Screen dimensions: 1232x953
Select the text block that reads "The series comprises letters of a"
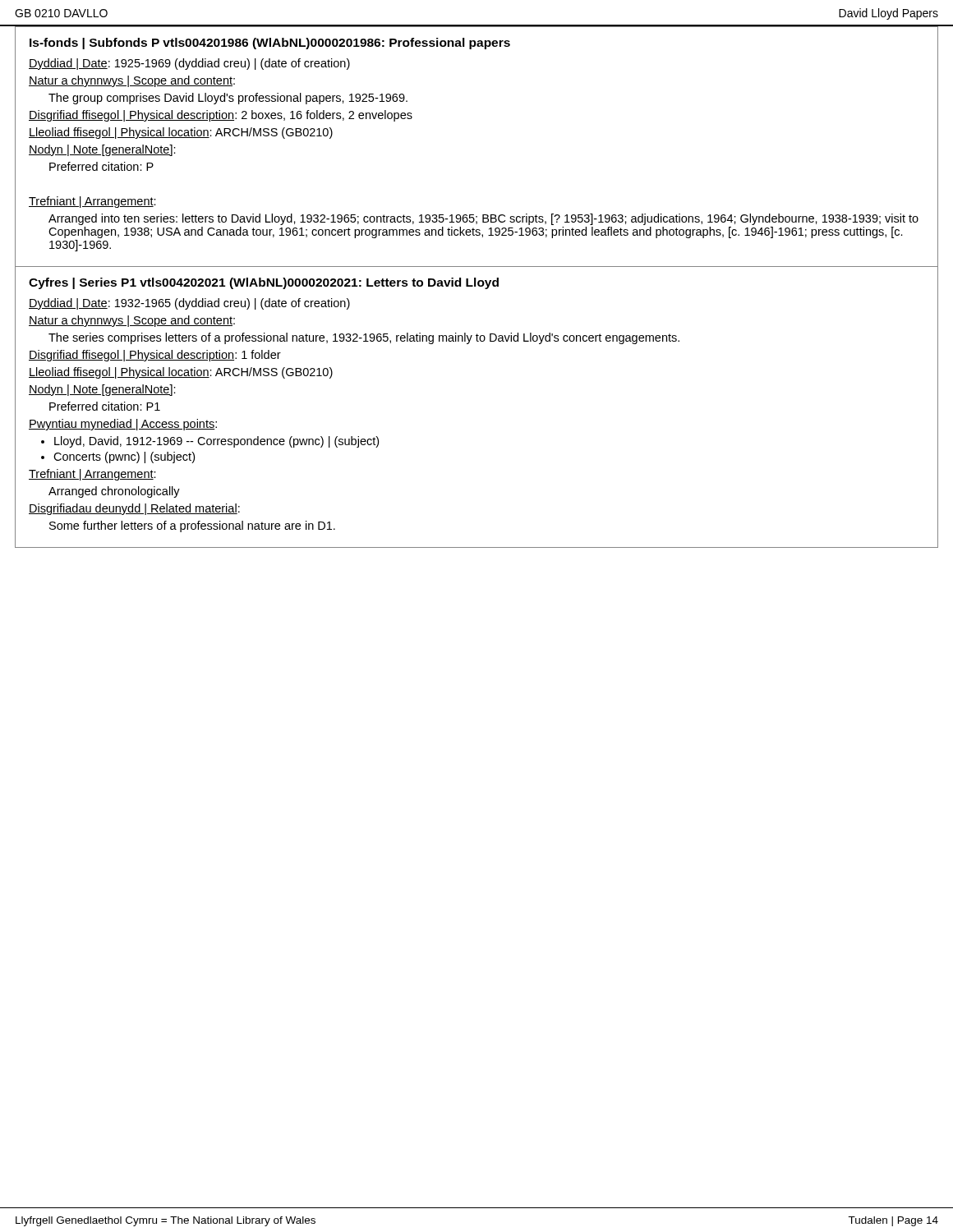364,338
